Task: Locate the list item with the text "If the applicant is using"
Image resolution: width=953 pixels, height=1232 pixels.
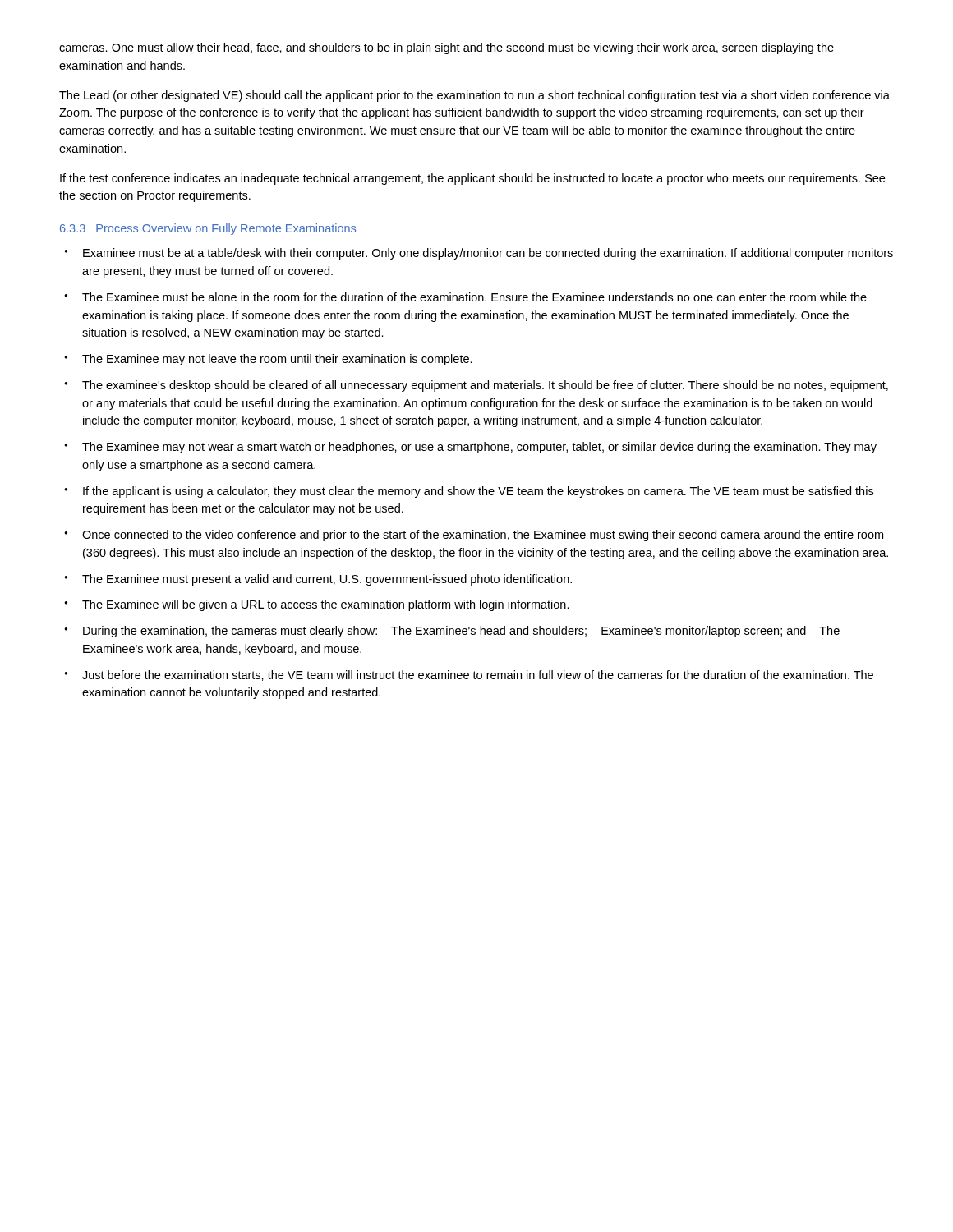Action: point(476,500)
